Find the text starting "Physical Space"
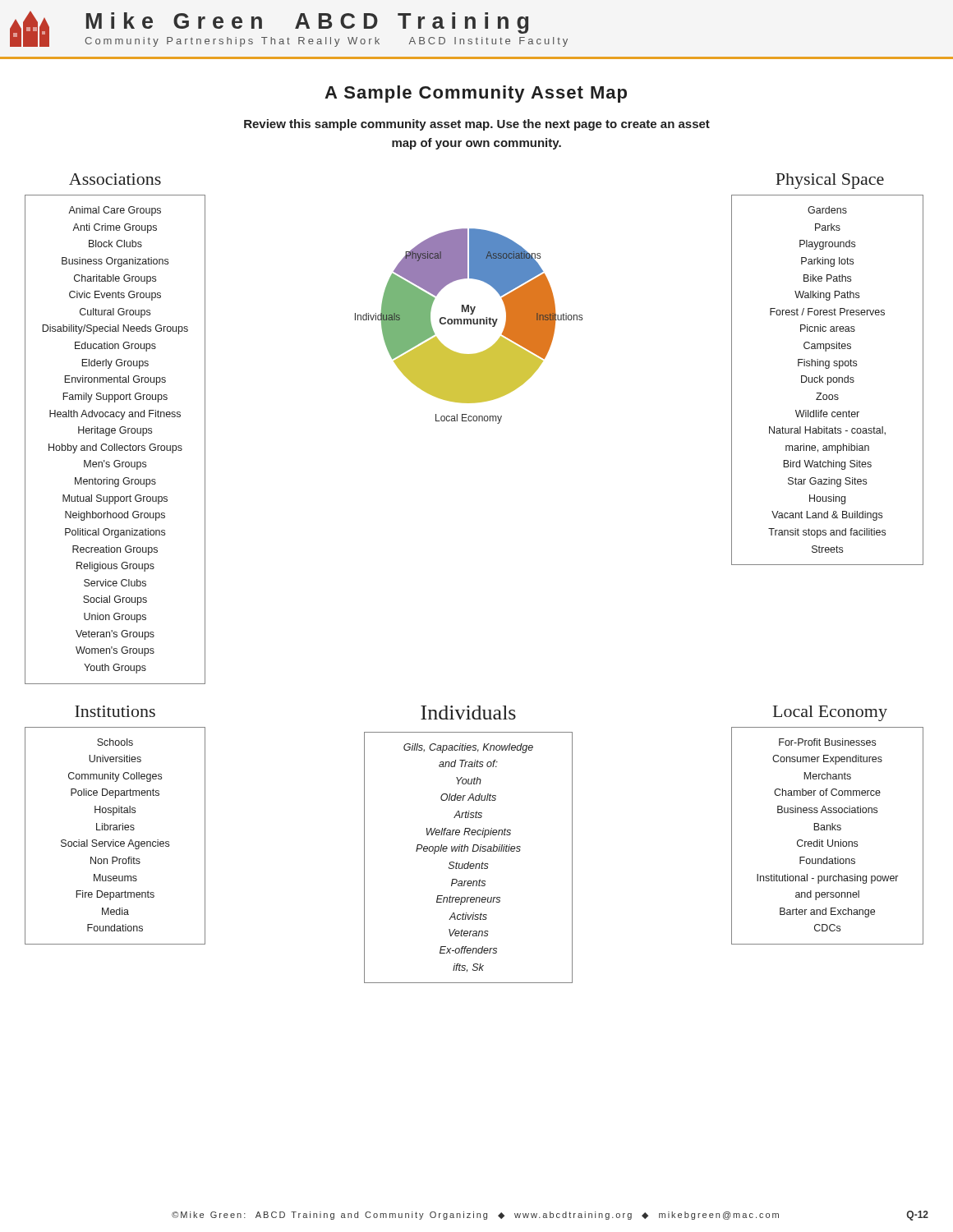The image size is (953, 1232). point(830,179)
